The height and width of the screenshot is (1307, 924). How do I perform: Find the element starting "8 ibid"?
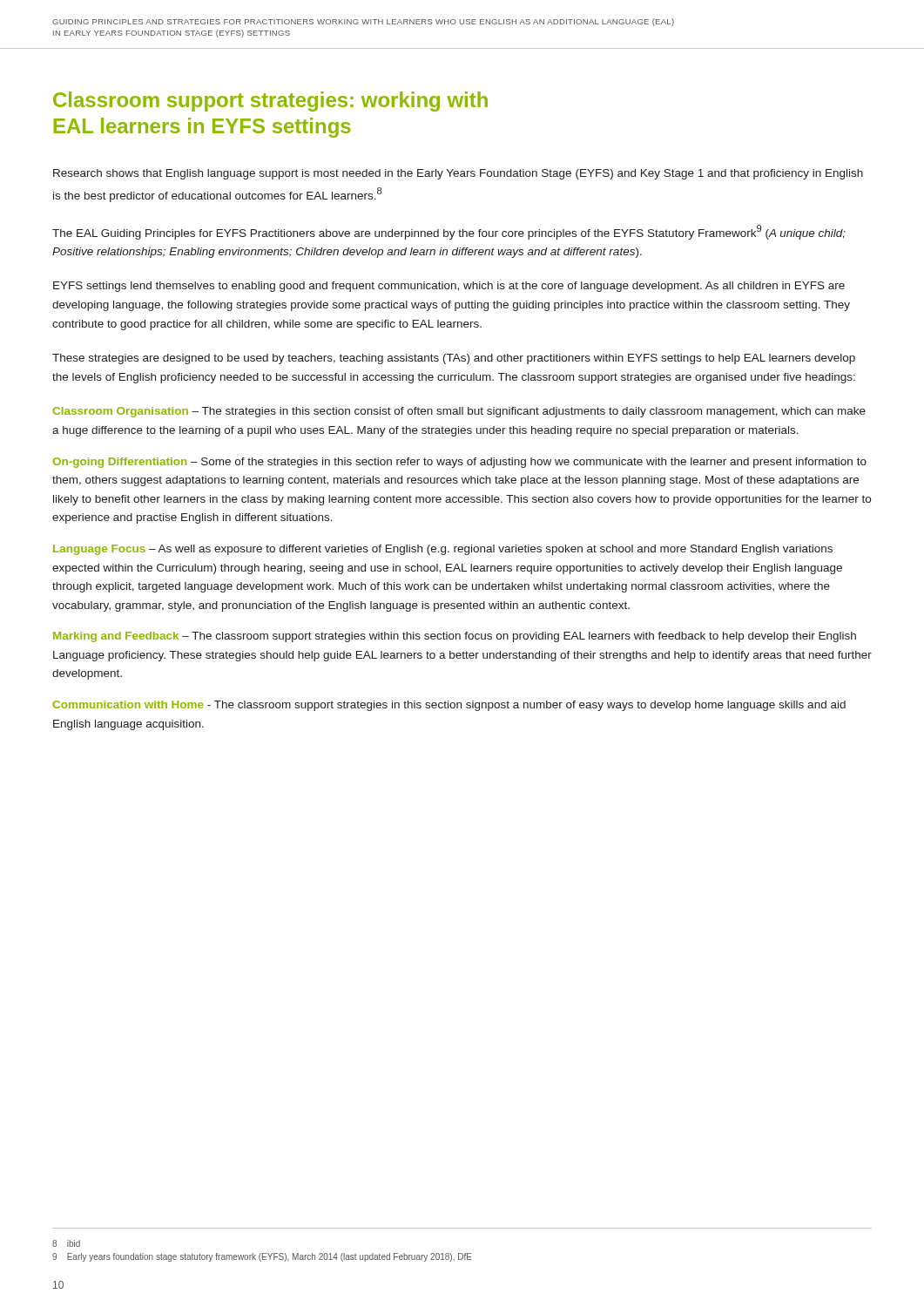pos(66,1244)
